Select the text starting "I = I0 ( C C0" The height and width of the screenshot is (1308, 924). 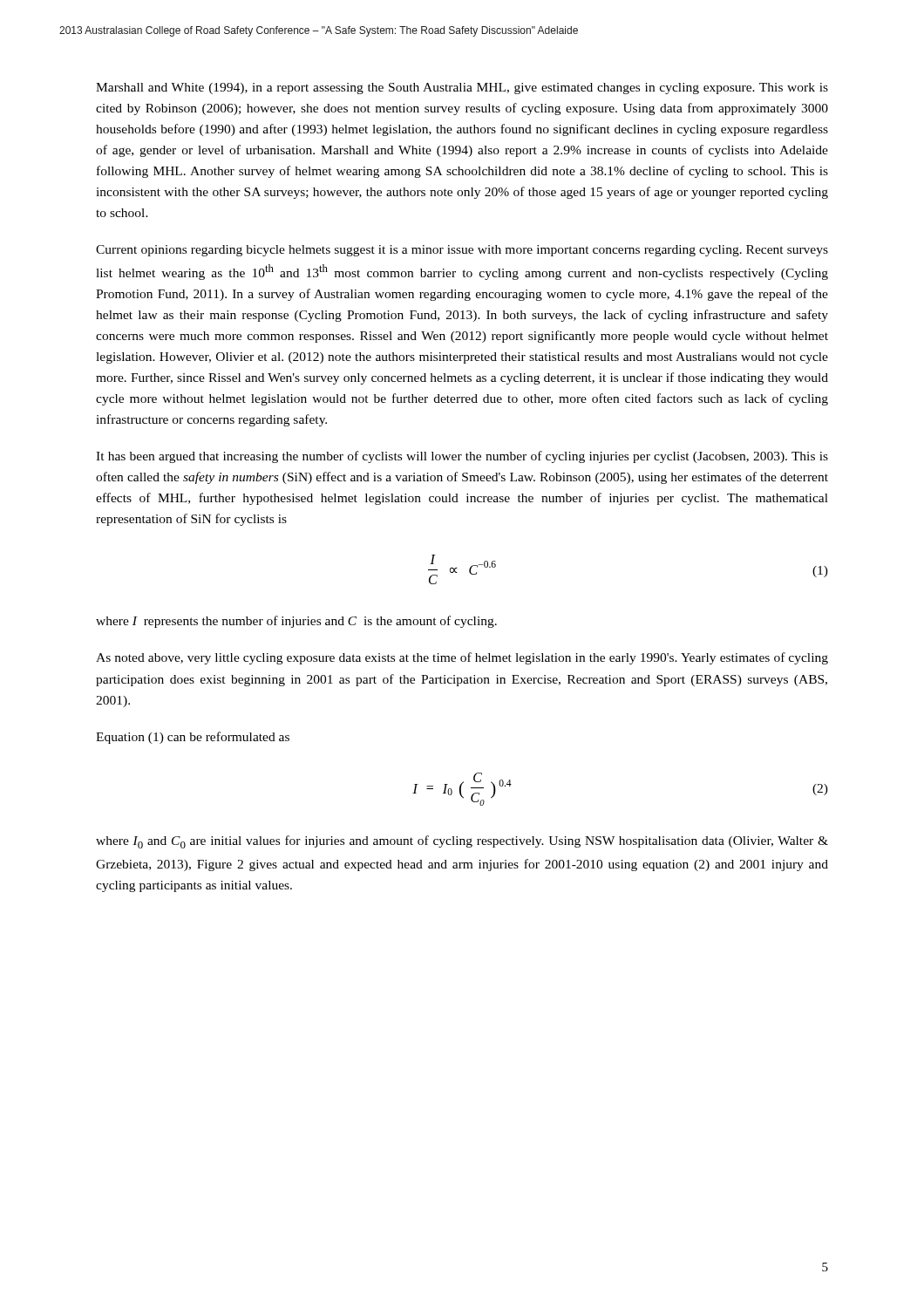click(461, 789)
